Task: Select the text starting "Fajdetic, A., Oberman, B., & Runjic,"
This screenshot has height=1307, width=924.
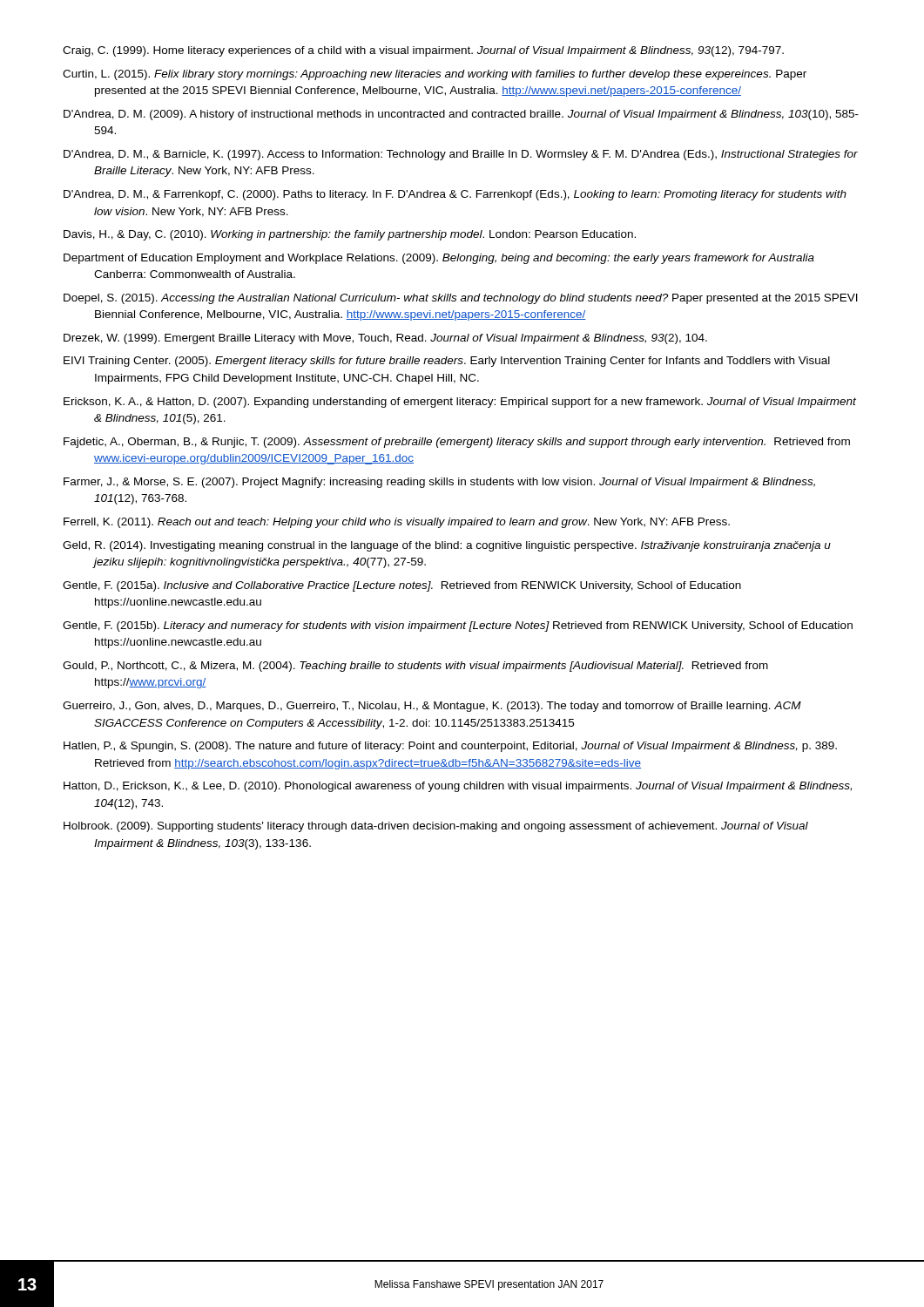Action: point(457,450)
